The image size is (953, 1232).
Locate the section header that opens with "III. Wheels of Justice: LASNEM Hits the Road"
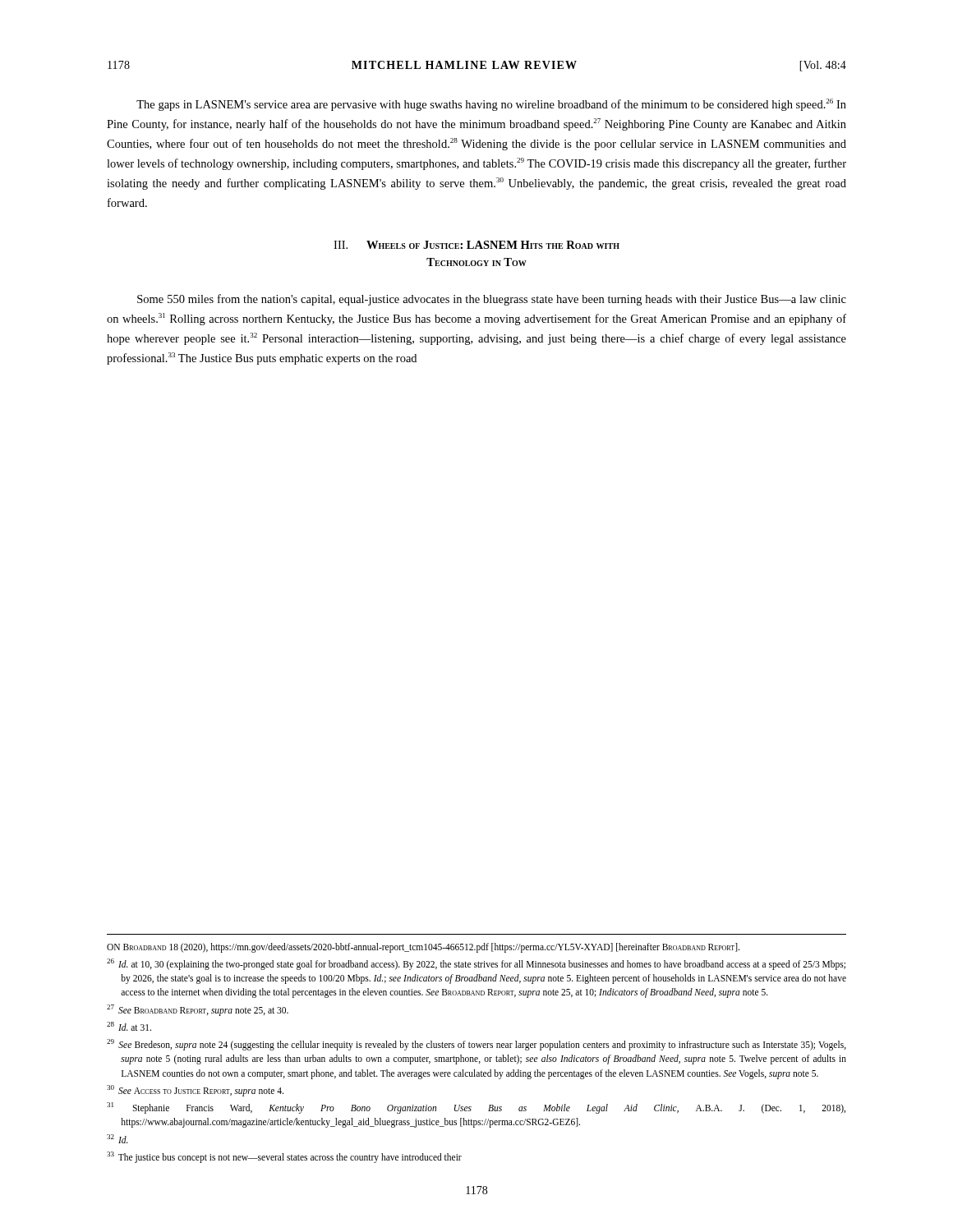click(476, 254)
